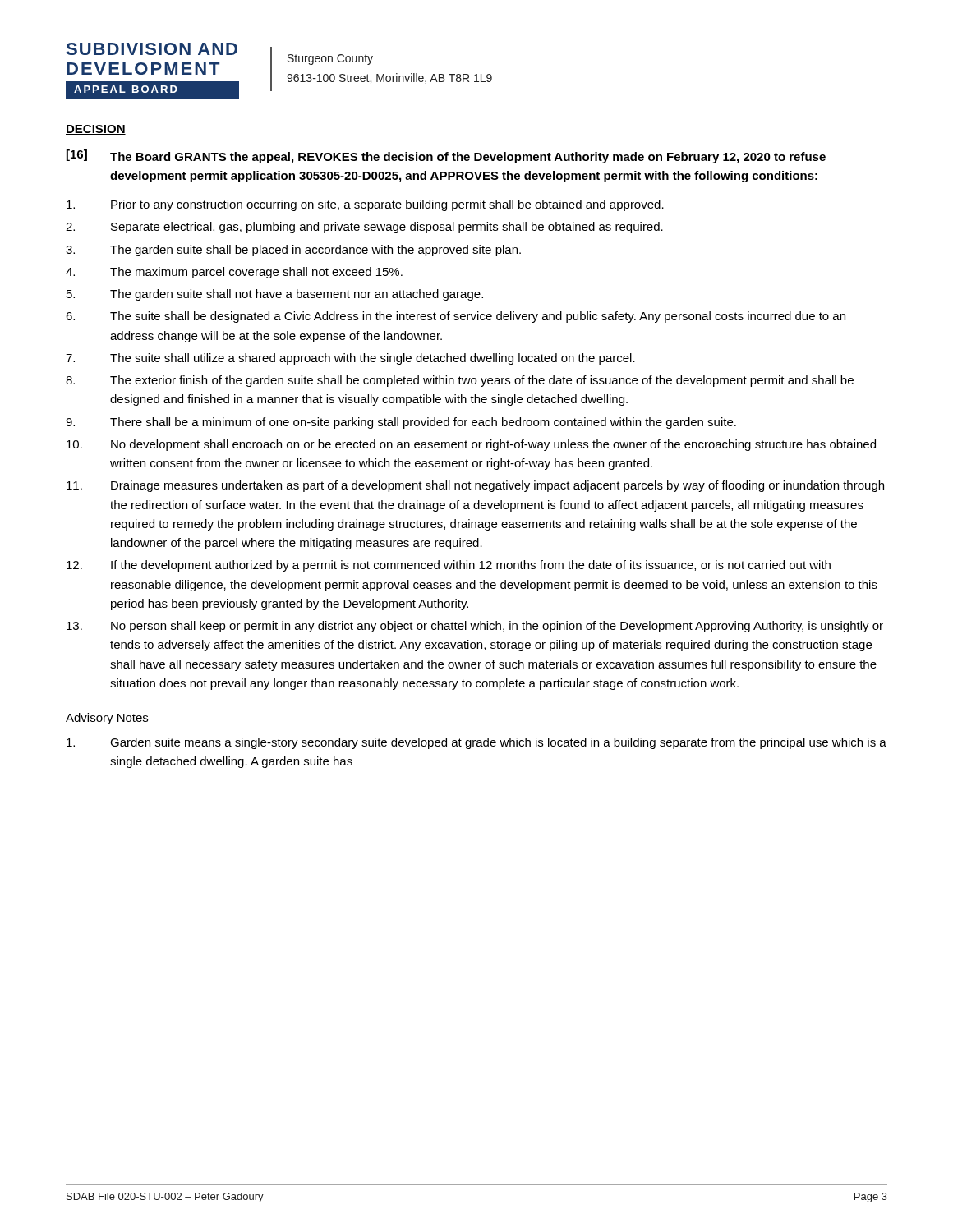Find the element starting "4. The maximum parcel"

coord(234,273)
